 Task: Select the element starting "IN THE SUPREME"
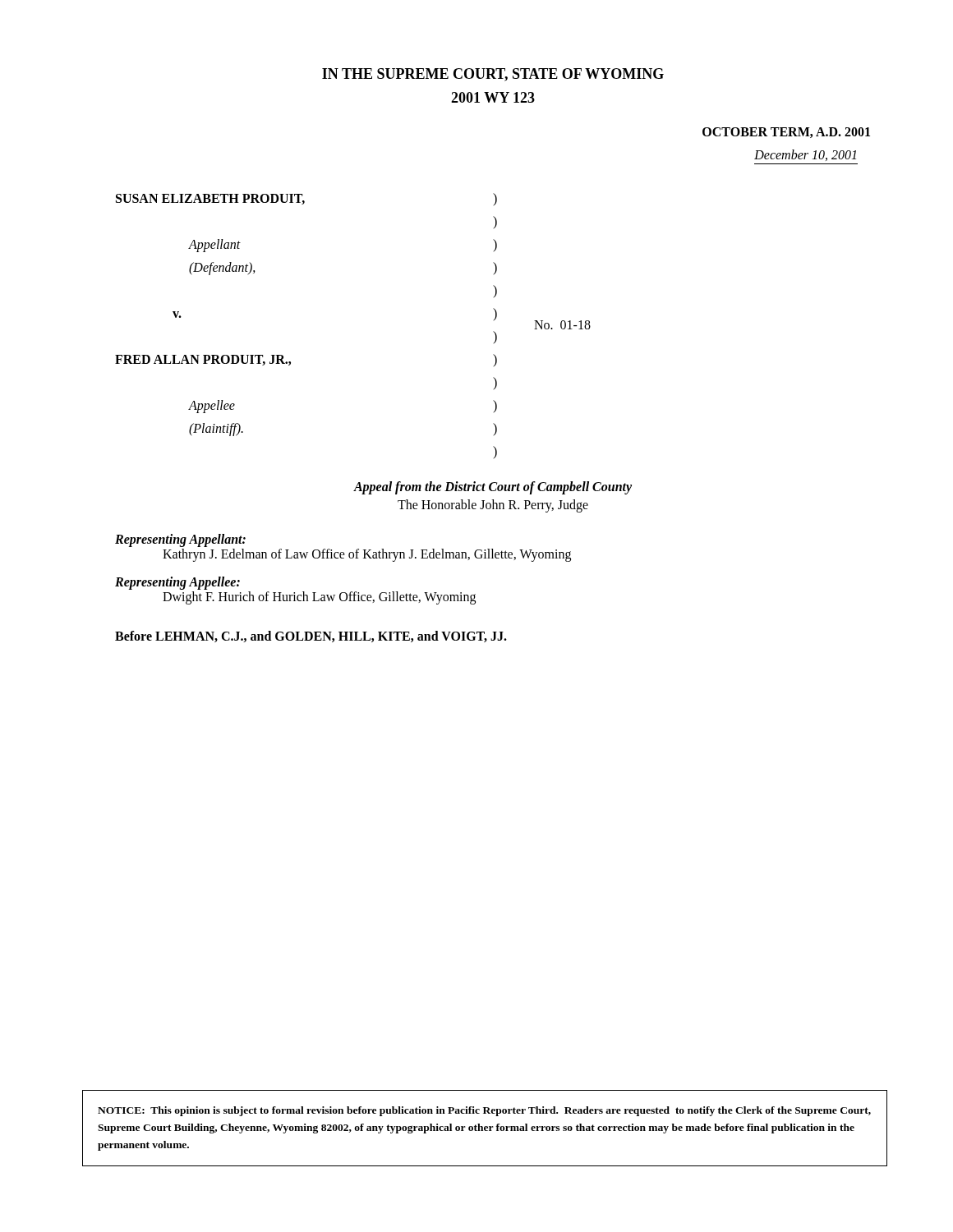coord(493,74)
